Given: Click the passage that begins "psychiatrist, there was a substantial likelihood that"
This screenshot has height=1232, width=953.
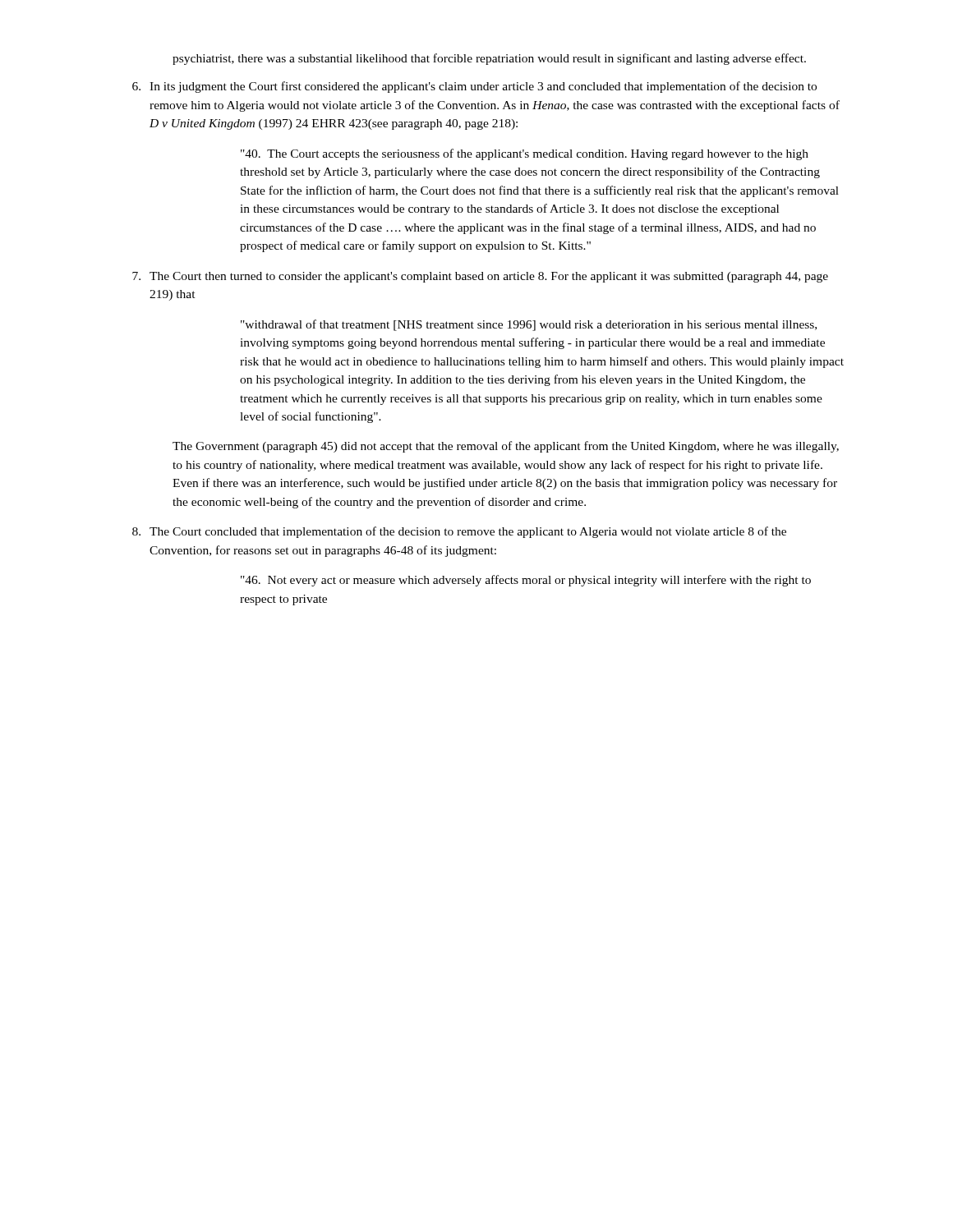Looking at the screenshot, I should (x=509, y=59).
